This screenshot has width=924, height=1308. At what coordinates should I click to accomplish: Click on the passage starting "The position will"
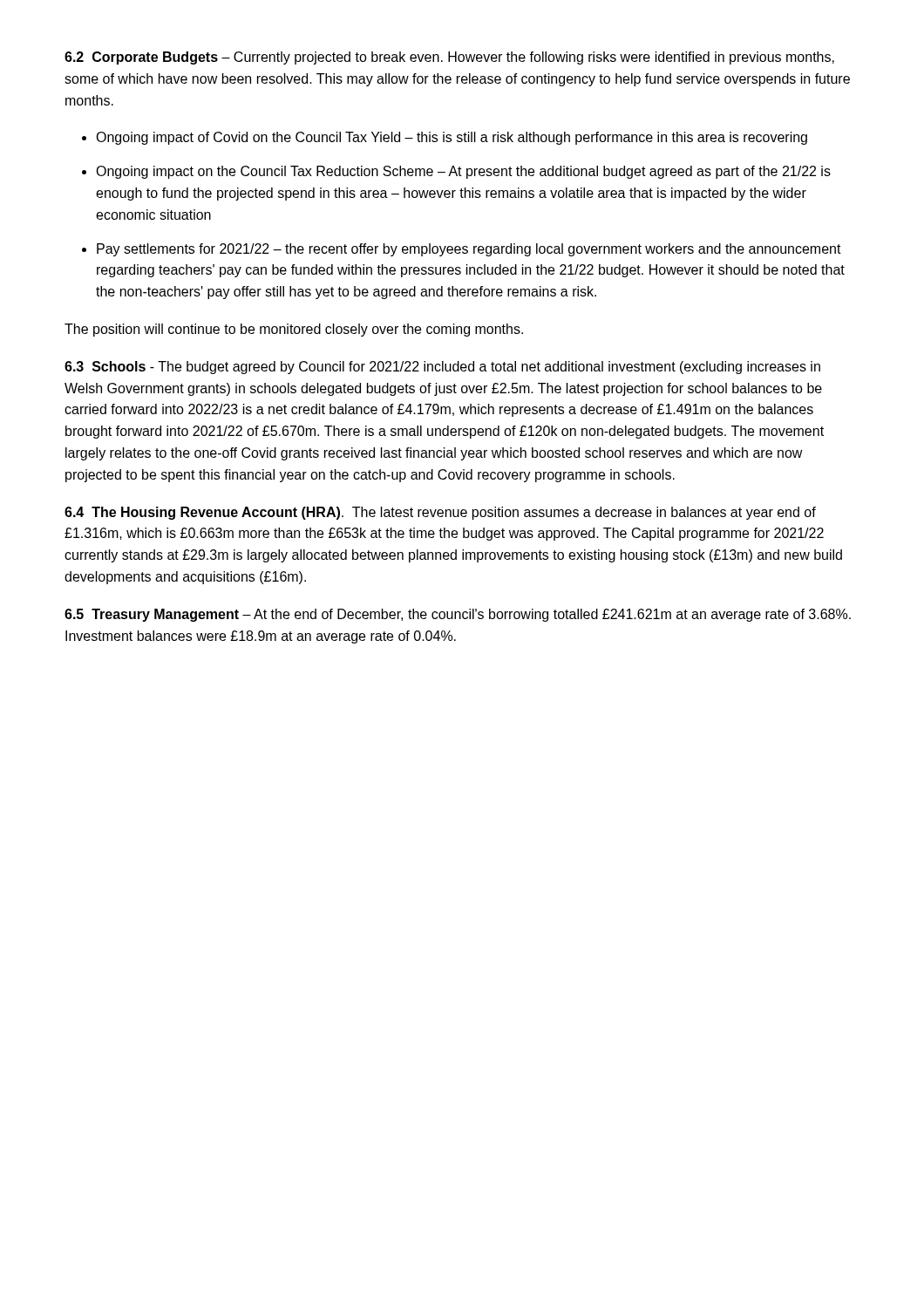click(294, 329)
